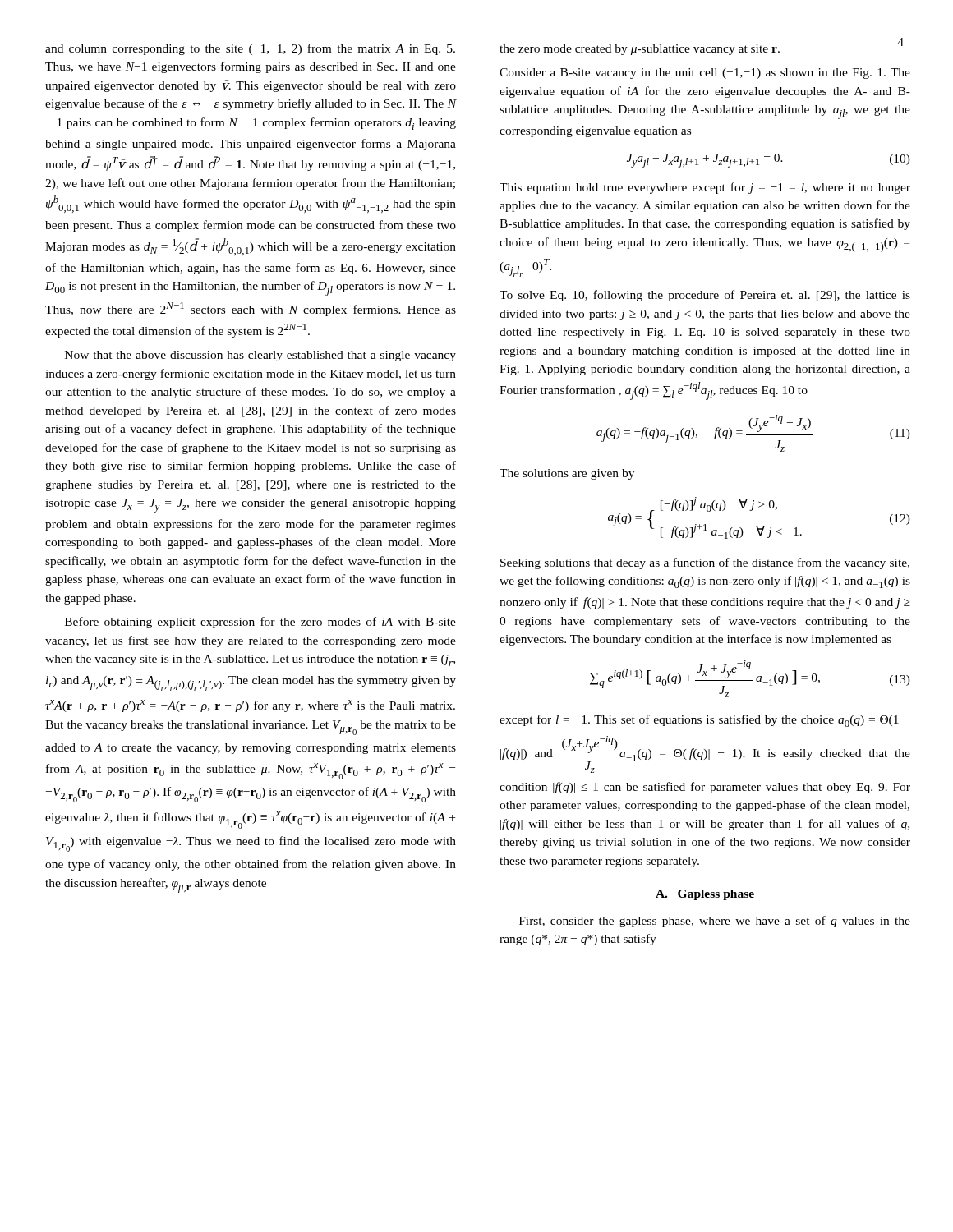The height and width of the screenshot is (1232, 953).
Task: Navigate to the region starting "aj(q) = −f(q)aj−1(q), f(q)"
Action: click(705, 433)
